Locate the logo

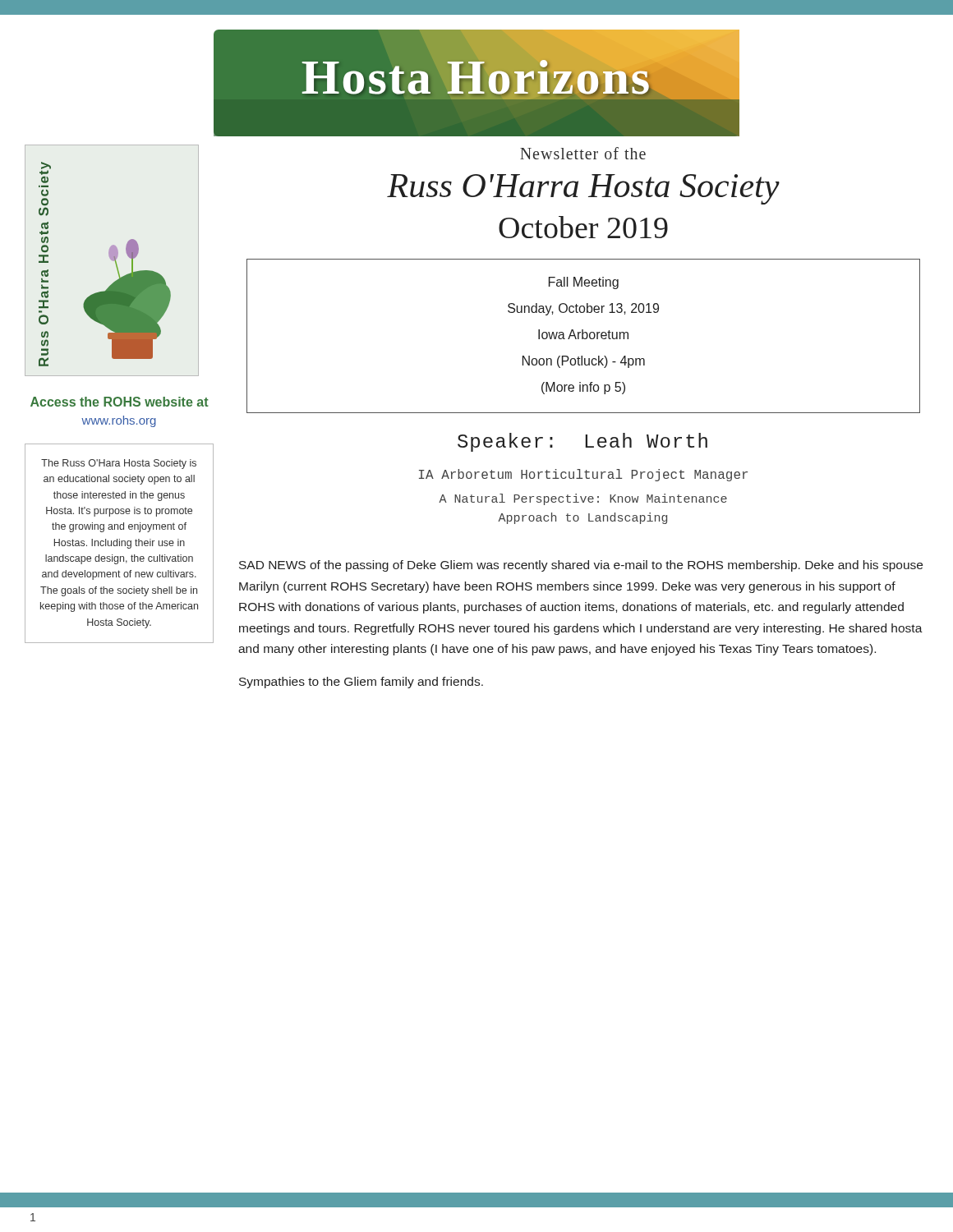[x=112, y=260]
